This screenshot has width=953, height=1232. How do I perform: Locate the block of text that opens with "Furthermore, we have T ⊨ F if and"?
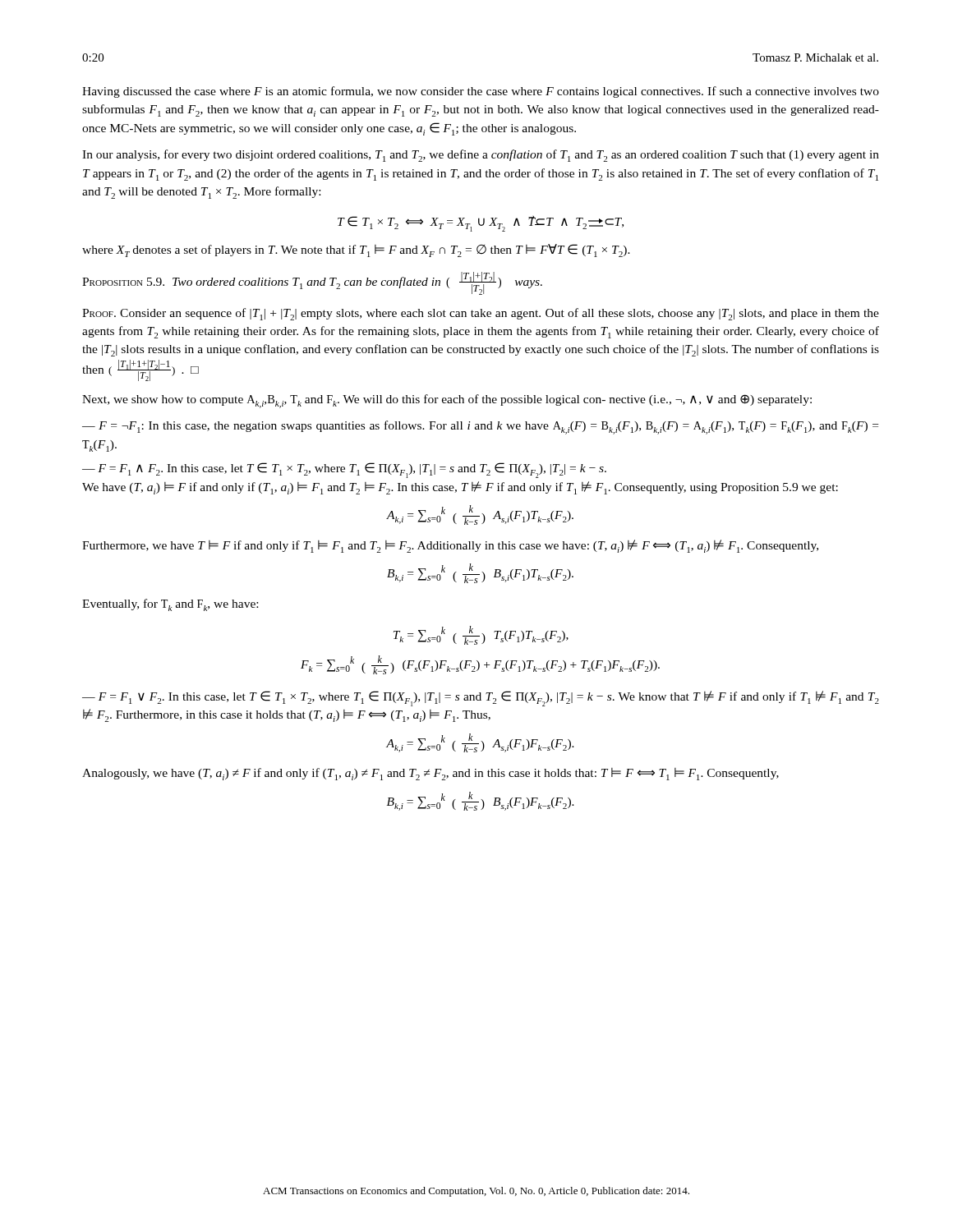(x=451, y=546)
